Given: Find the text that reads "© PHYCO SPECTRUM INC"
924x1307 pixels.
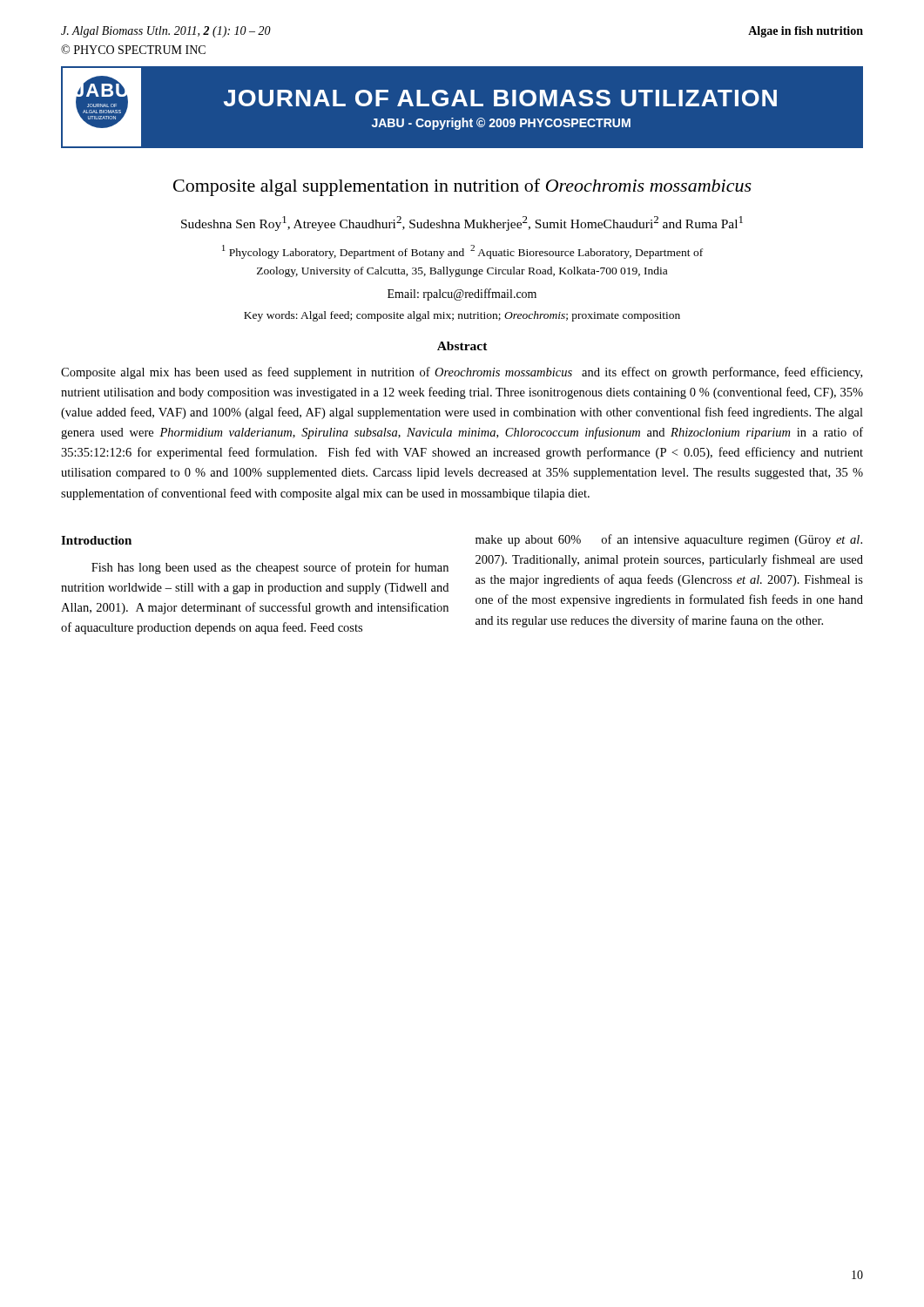Looking at the screenshot, I should pyautogui.click(x=134, y=50).
